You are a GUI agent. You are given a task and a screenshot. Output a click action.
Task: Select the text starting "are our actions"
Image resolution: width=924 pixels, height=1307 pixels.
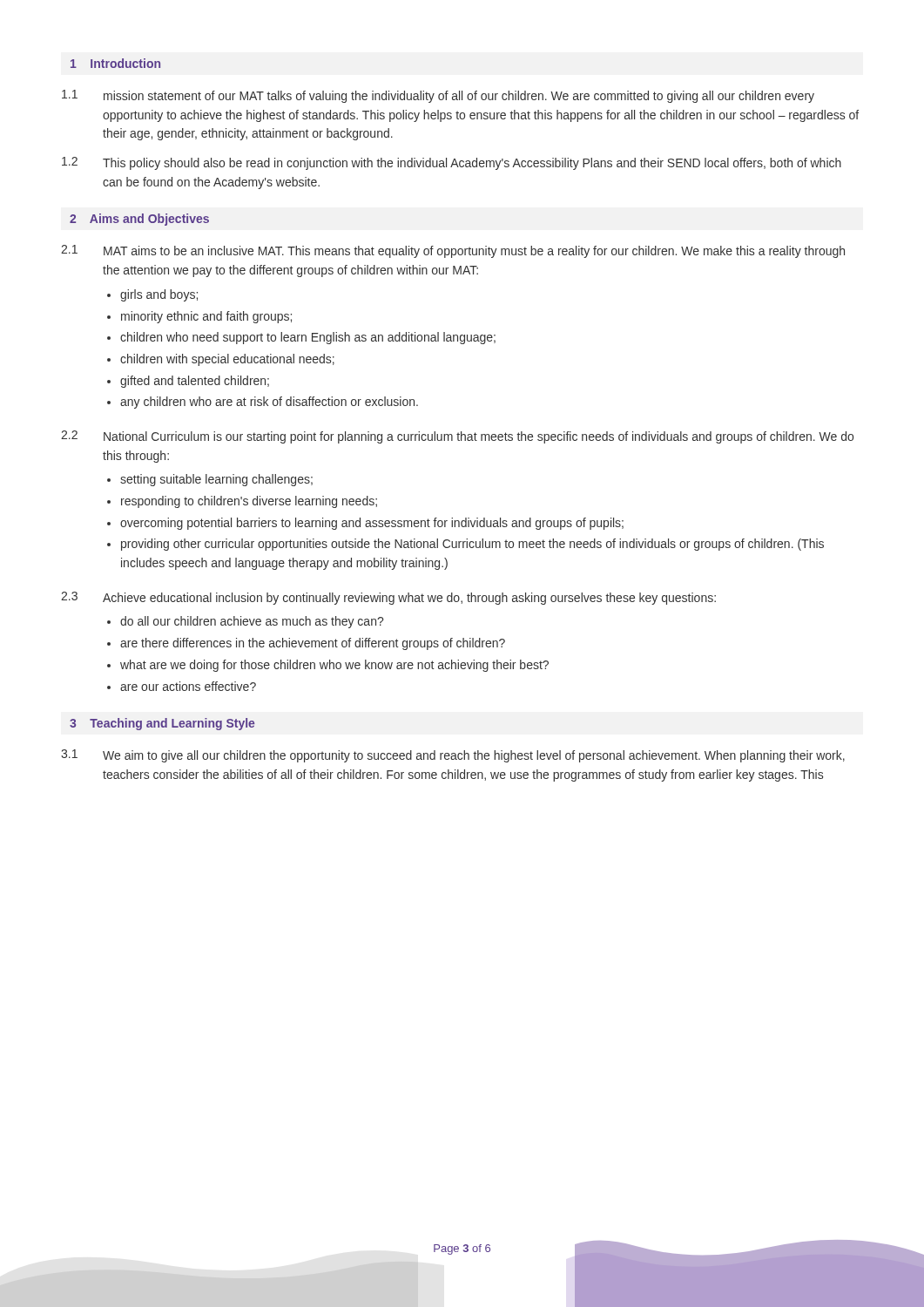click(x=188, y=686)
